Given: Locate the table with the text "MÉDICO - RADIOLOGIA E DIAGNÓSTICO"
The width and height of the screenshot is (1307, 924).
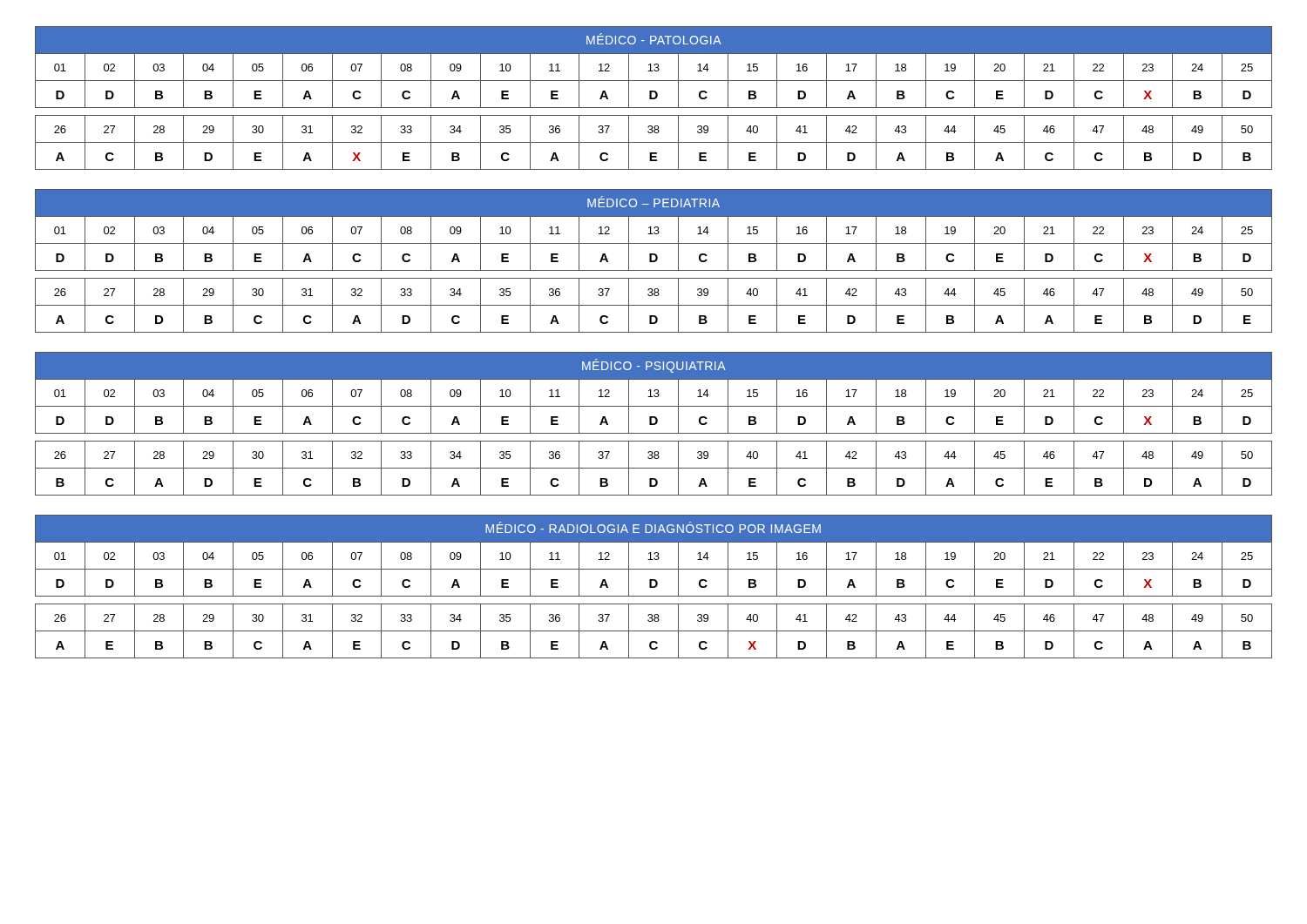Looking at the screenshot, I should (x=654, y=587).
